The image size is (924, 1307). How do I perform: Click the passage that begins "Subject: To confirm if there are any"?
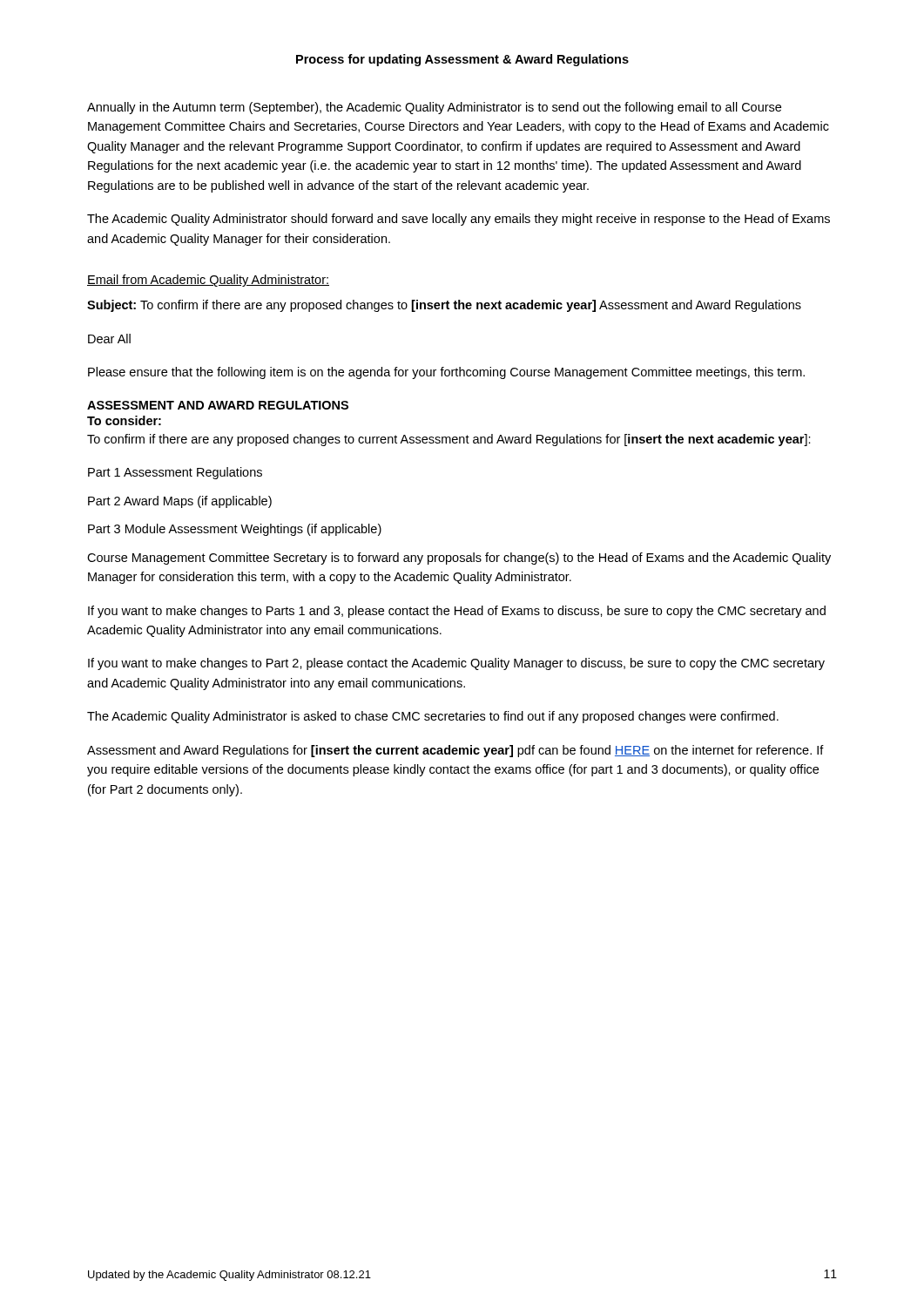(x=444, y=305)
